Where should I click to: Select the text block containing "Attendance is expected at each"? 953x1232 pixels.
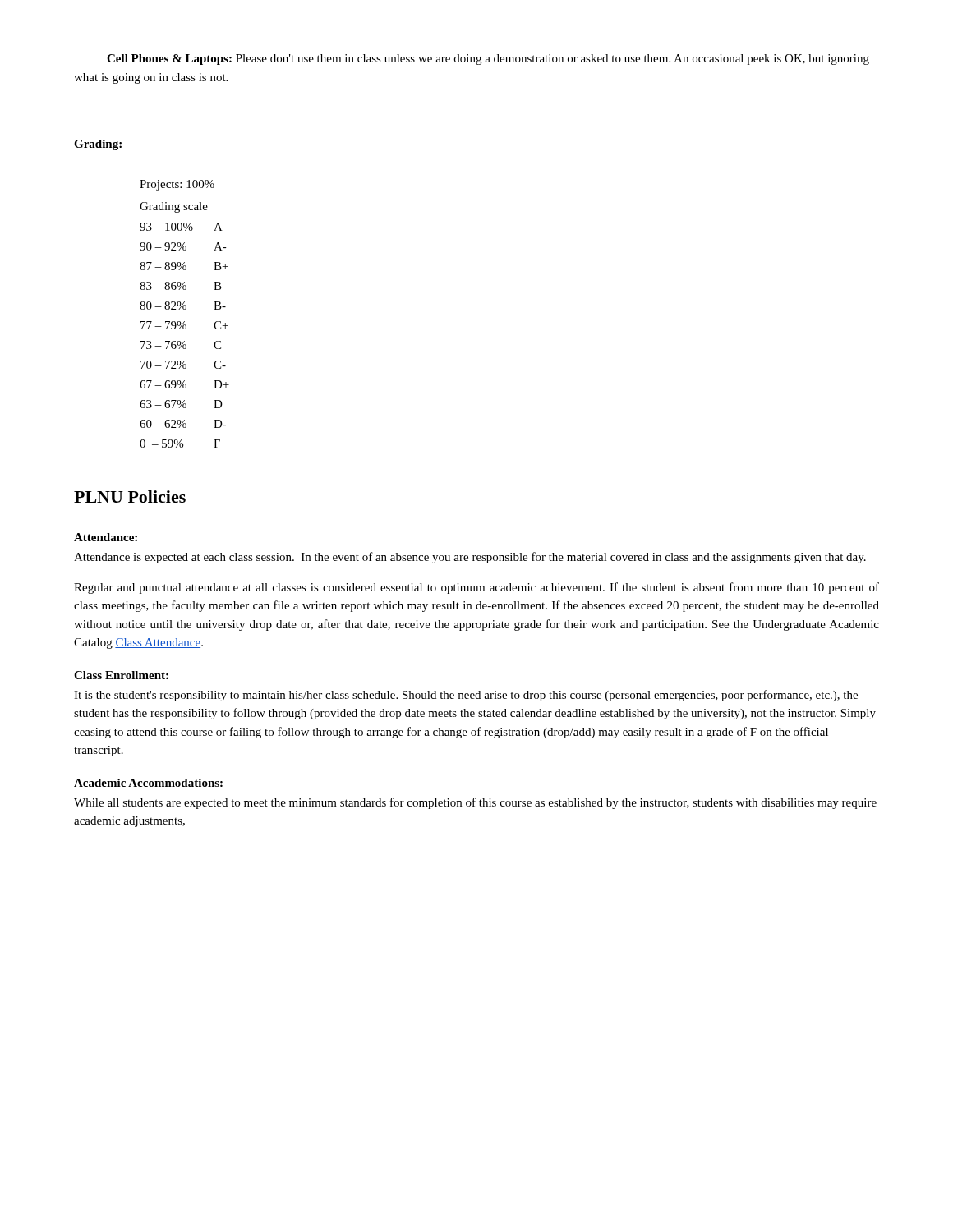click(x=470, y=557)
